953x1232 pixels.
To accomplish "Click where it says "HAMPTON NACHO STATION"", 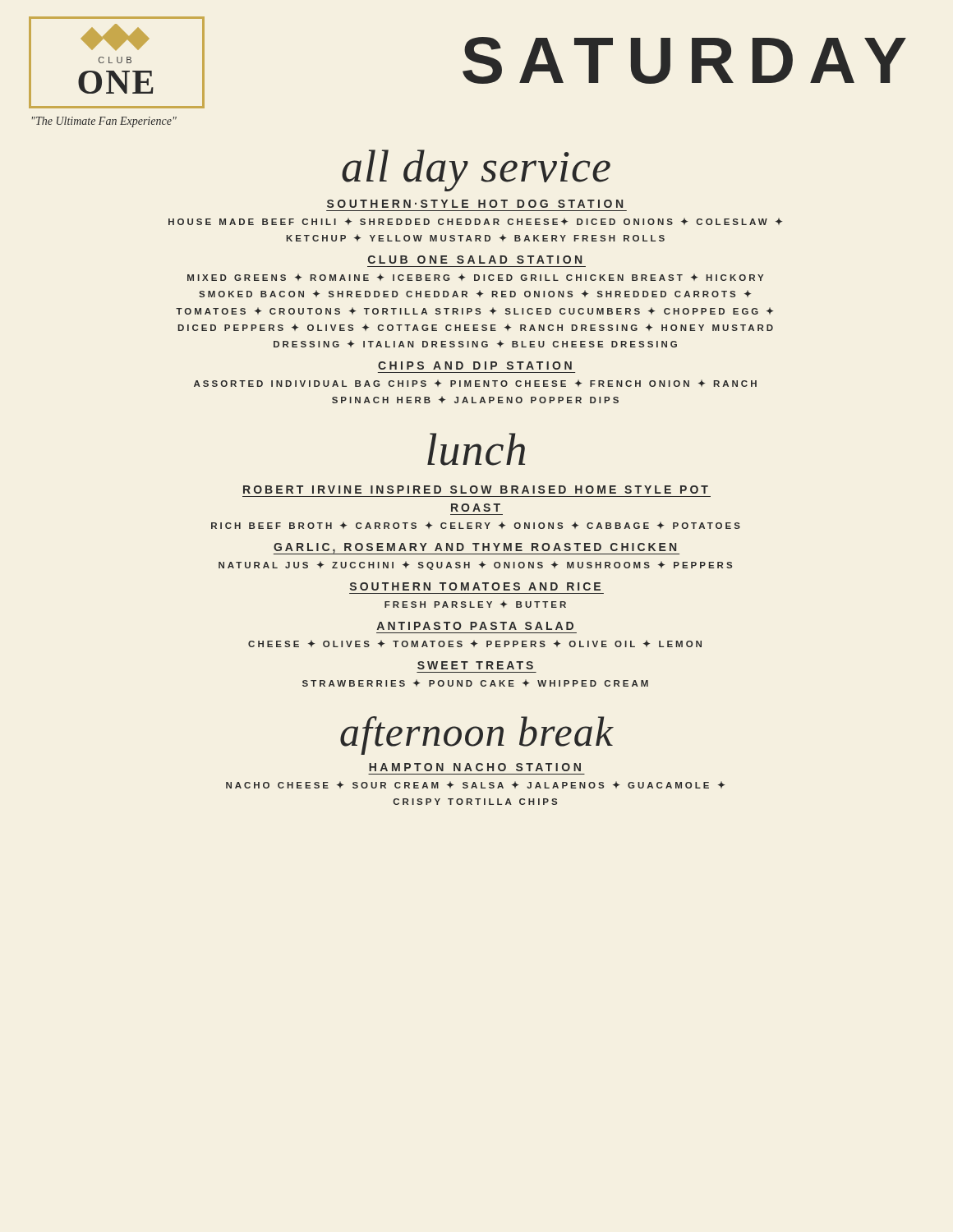I will [x=476, y=767].
